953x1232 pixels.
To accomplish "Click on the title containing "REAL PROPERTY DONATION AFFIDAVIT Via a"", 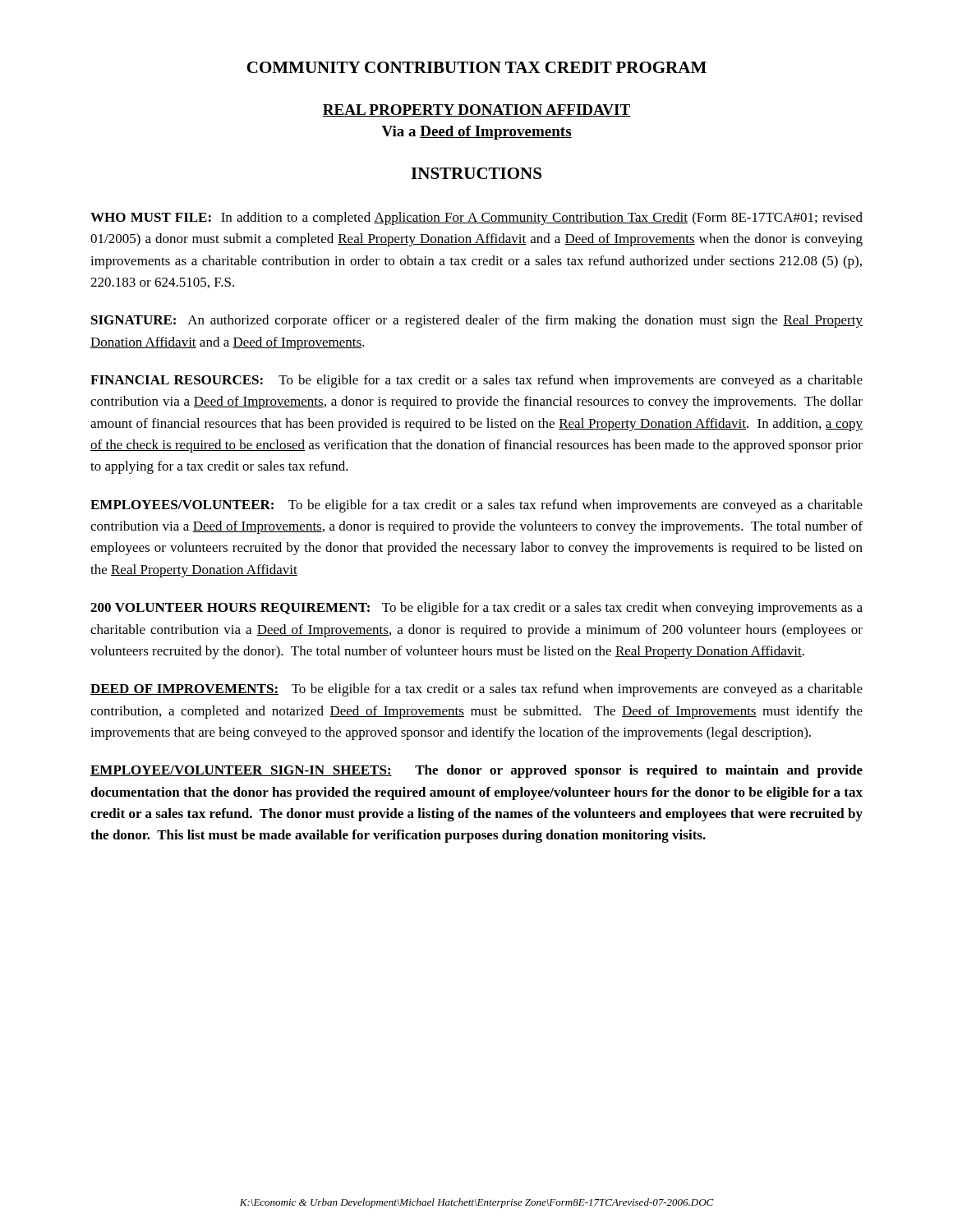I will pos(476,121).
